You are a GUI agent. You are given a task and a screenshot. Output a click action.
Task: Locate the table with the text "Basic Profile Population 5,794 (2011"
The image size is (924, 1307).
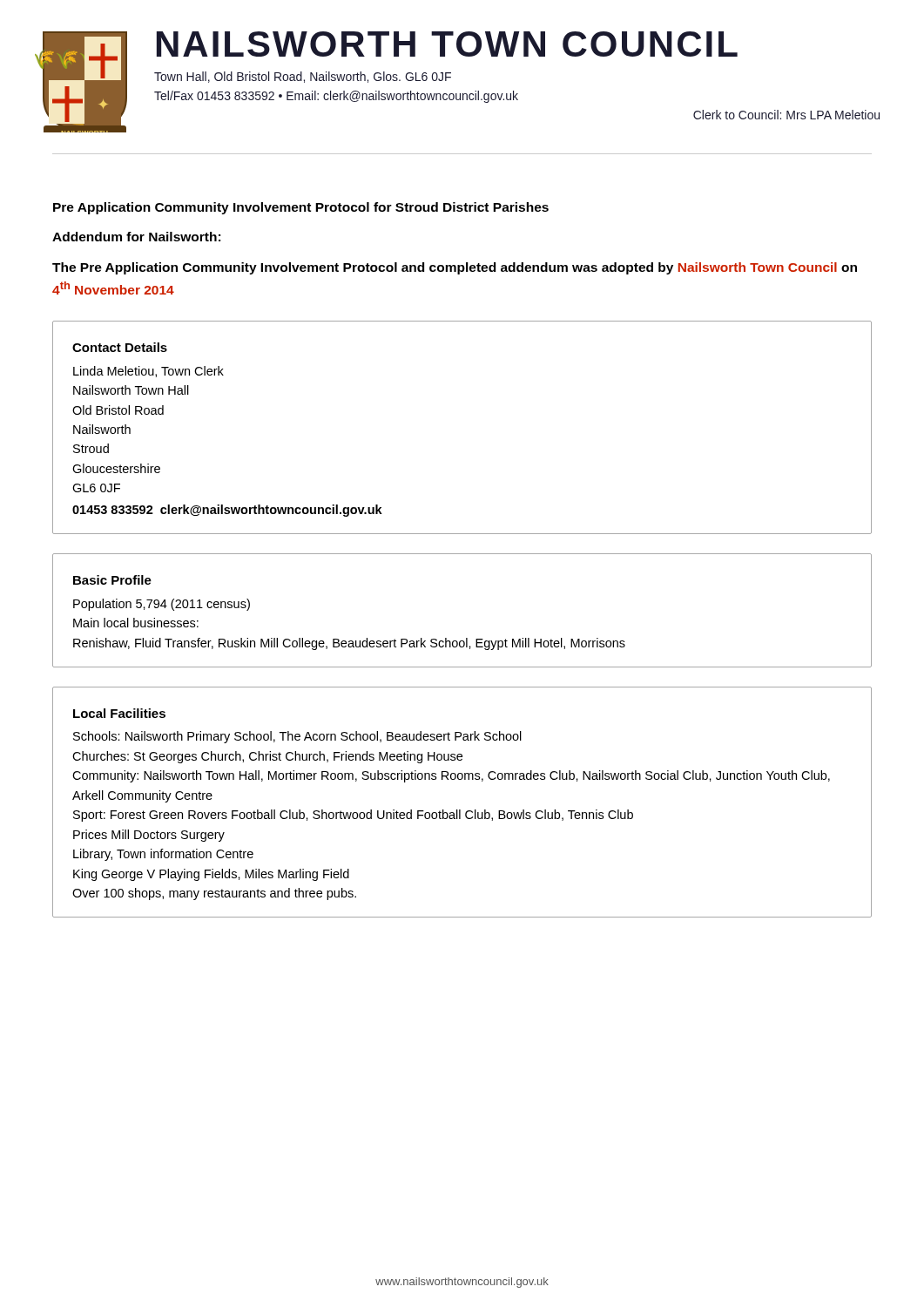462,611
